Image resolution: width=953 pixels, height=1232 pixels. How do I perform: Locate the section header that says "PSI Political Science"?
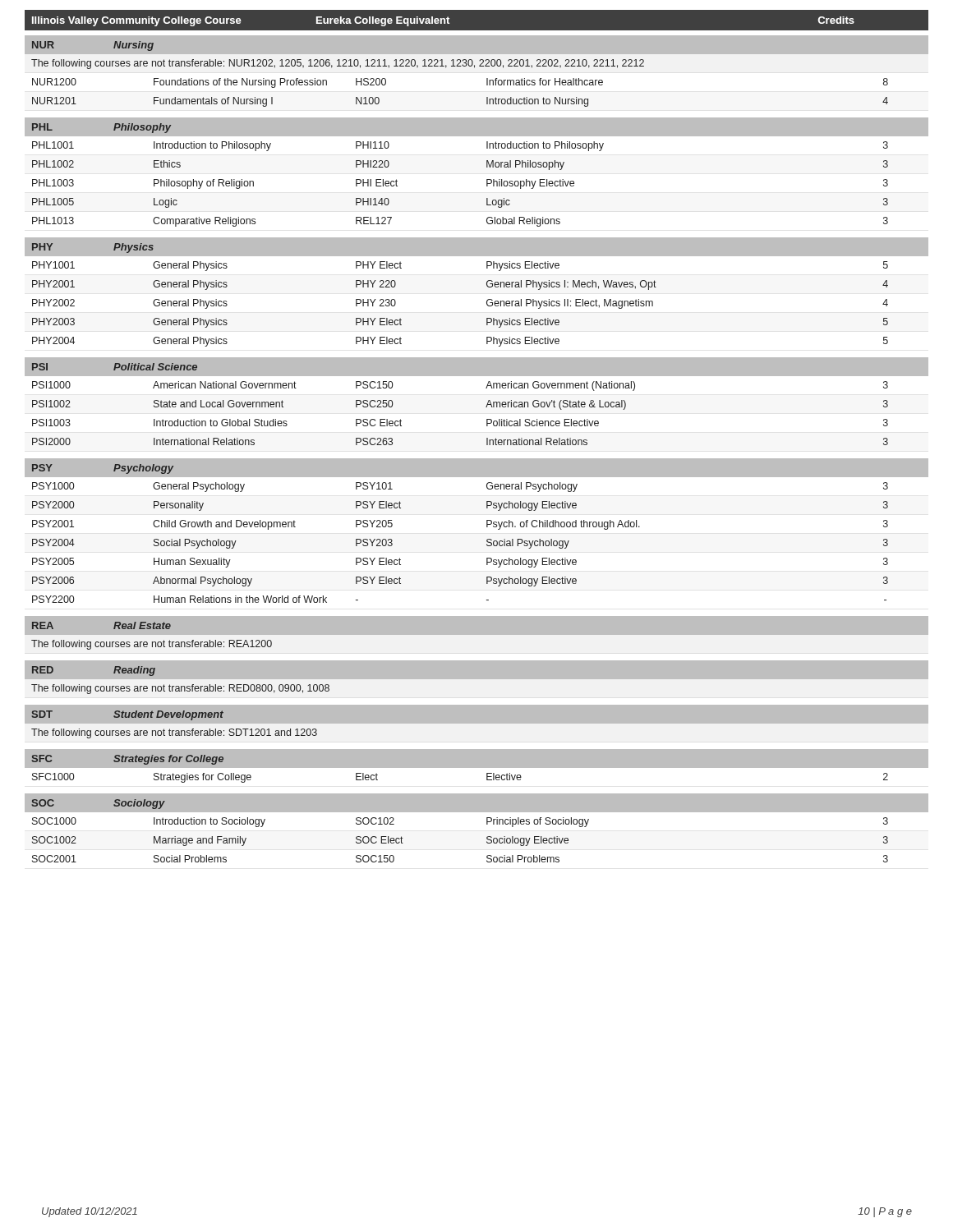114,367
